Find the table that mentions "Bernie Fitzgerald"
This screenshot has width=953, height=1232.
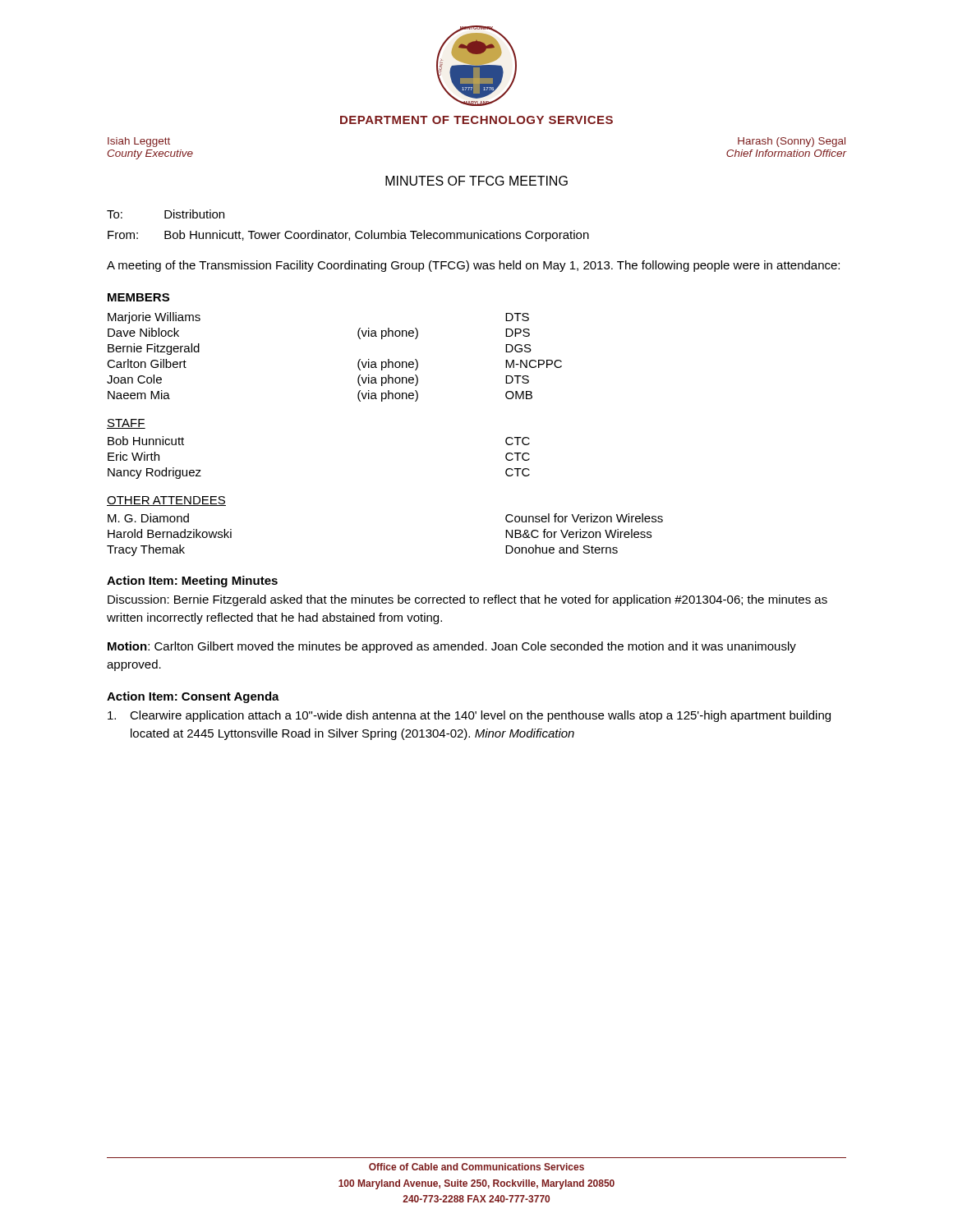[476, 355]
